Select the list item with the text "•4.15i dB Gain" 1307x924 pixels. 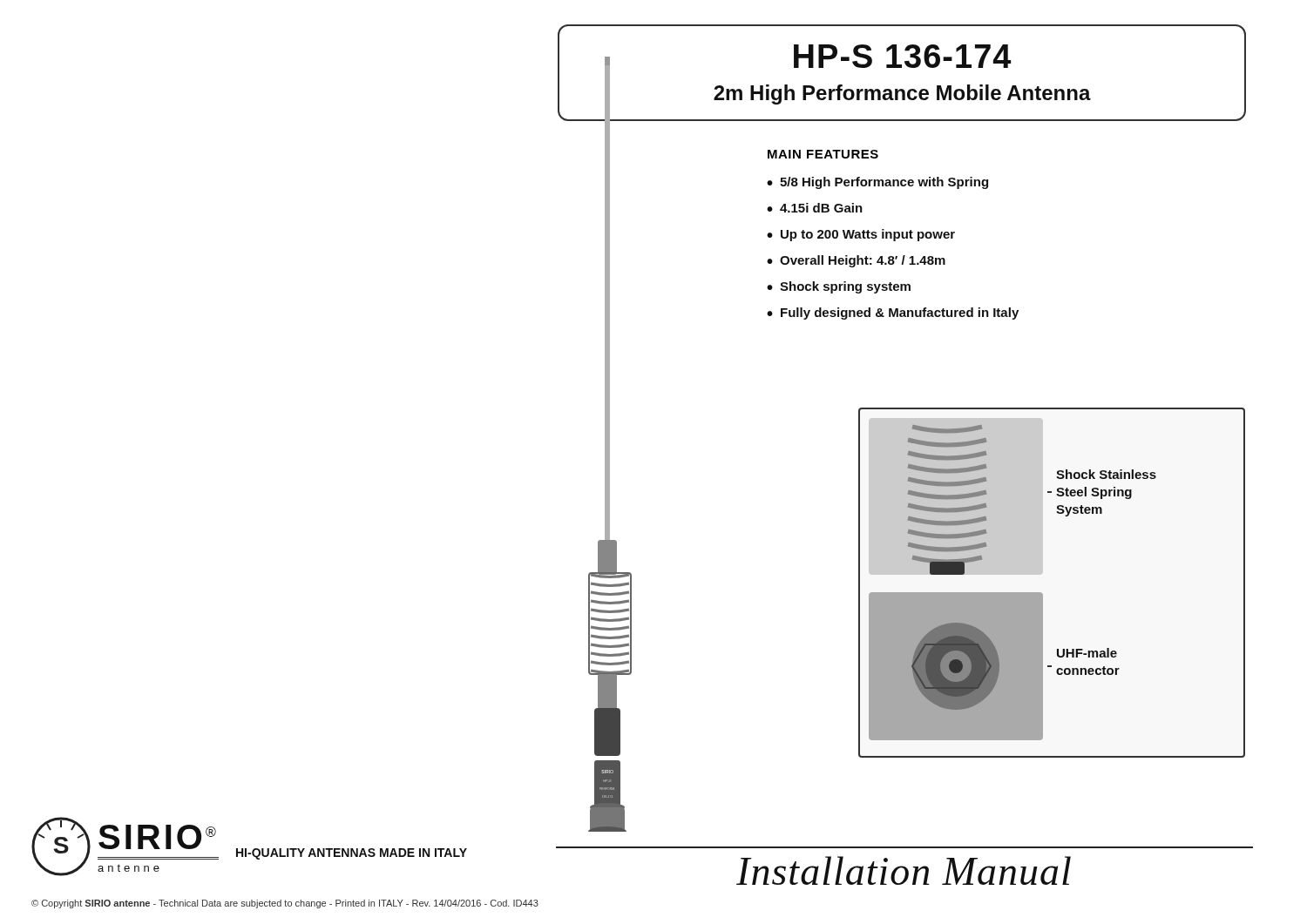tap(815, 209)
